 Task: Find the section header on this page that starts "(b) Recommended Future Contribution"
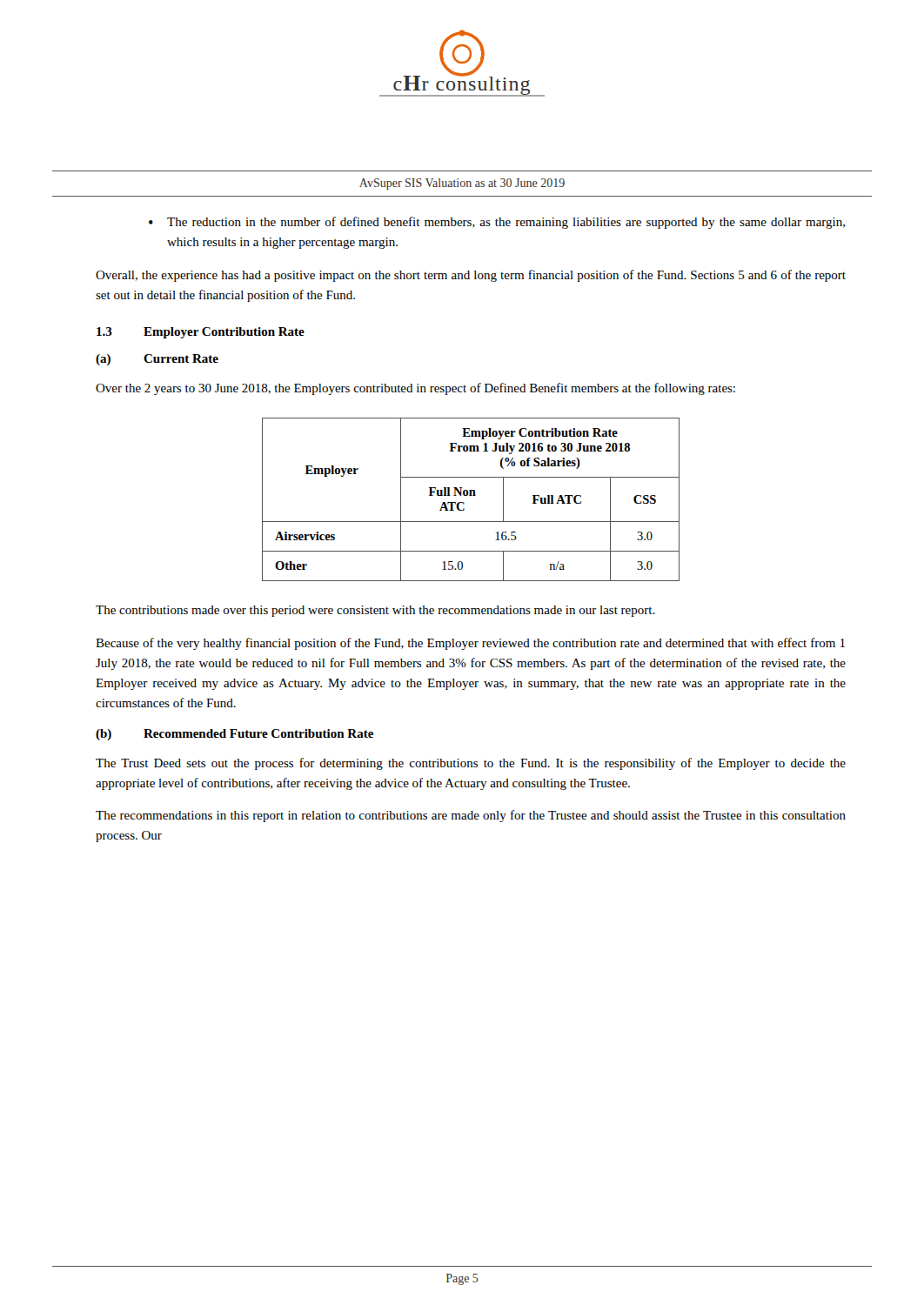click(x=235, y=733)
